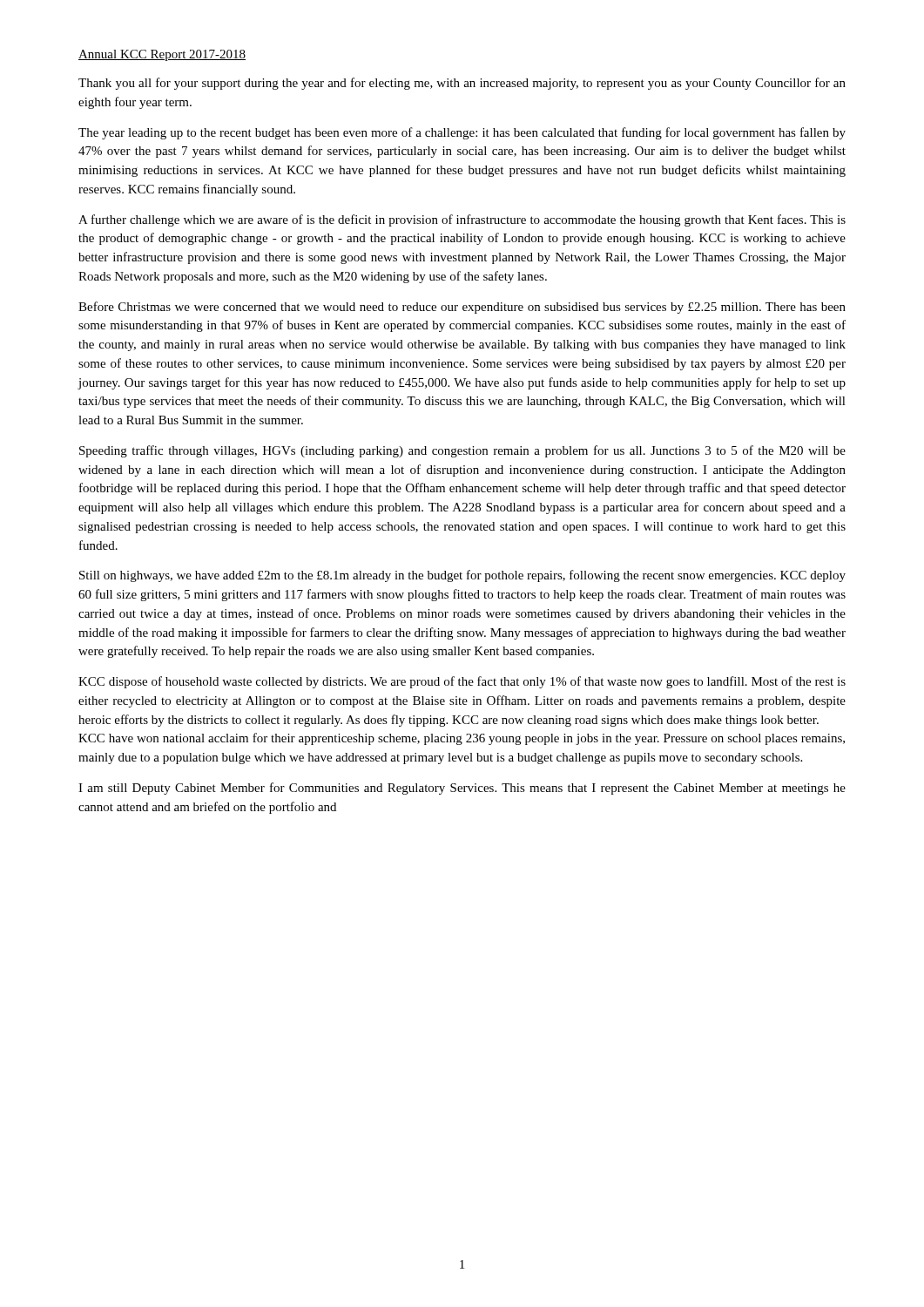Find the region starting "A further challenge which we are aware"
The image size is (924, 1307).
[x=462, y=248]
